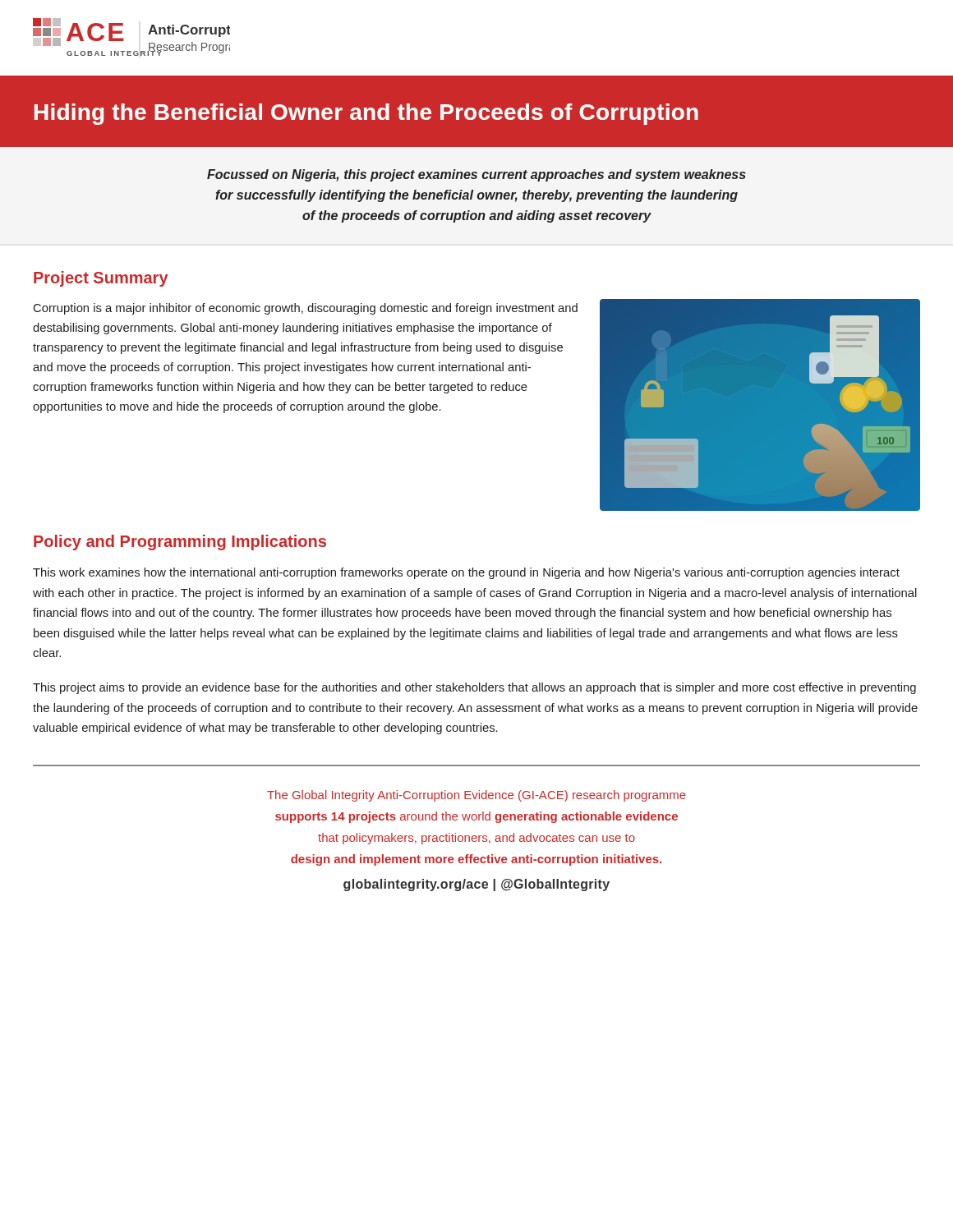Locate the illustration
The image size is (953, 1232).
(x=760, y=405)
